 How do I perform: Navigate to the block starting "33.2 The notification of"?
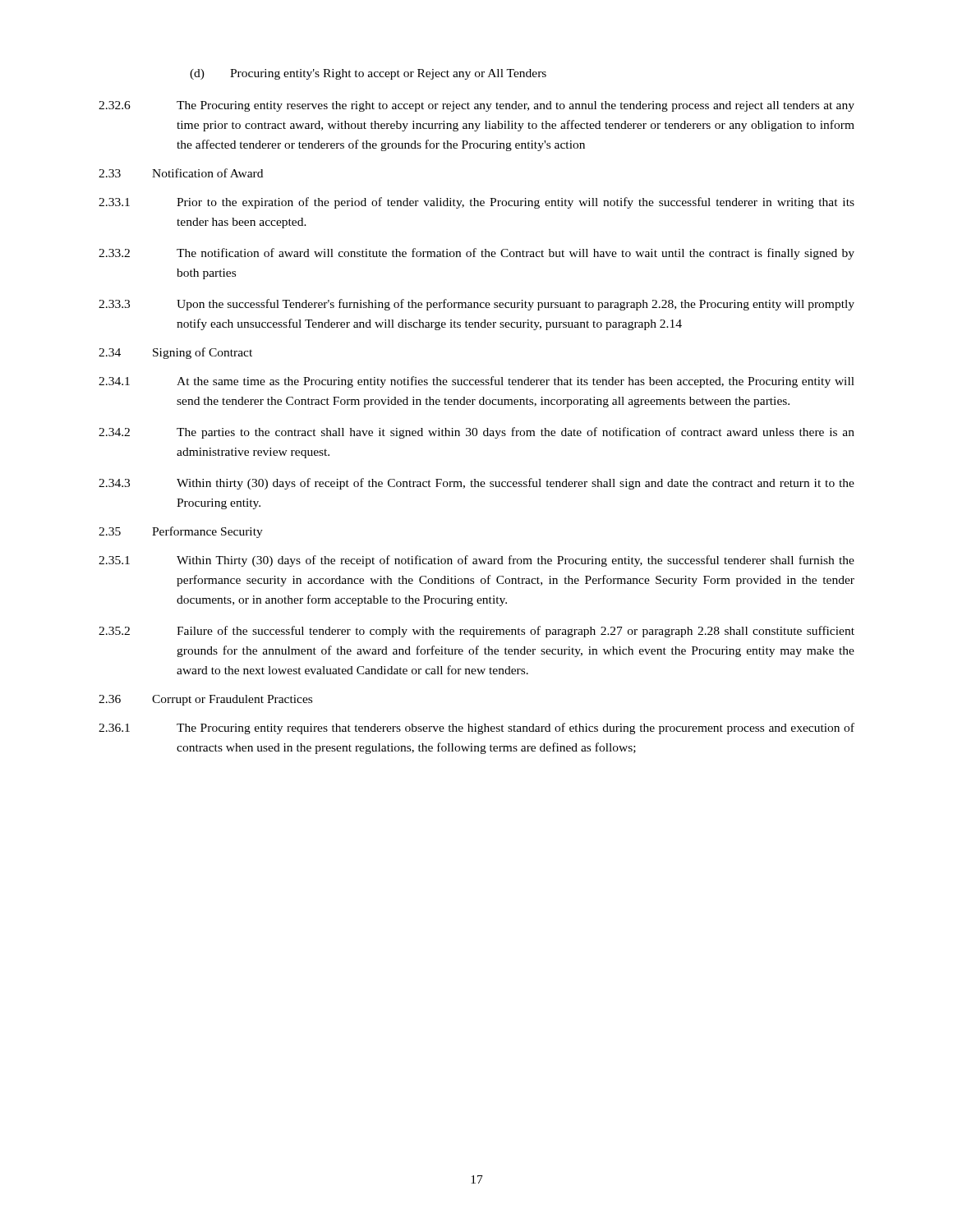(x=476, y=263)
